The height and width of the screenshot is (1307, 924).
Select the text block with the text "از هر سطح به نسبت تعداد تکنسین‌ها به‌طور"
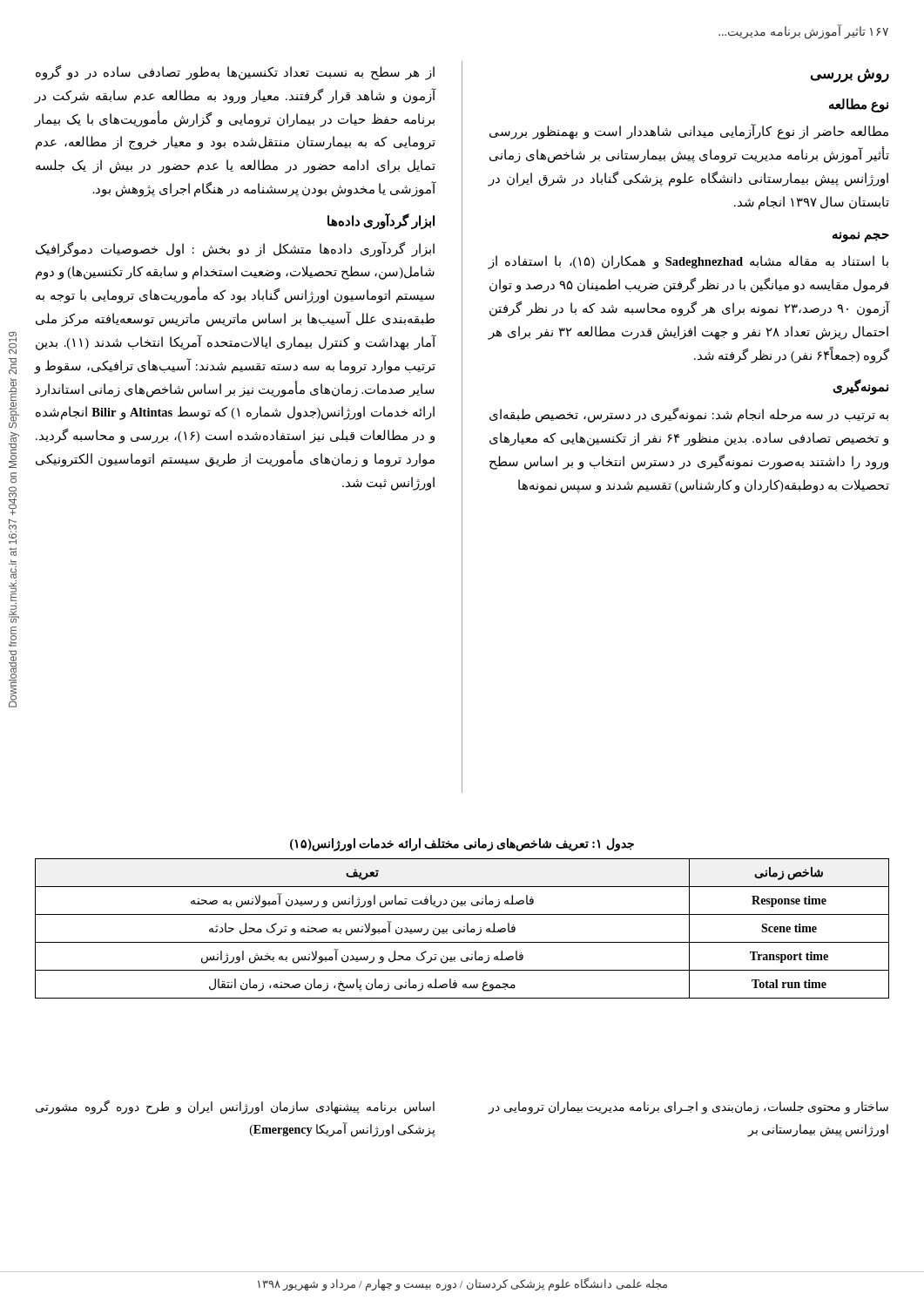tap(235, 131)
